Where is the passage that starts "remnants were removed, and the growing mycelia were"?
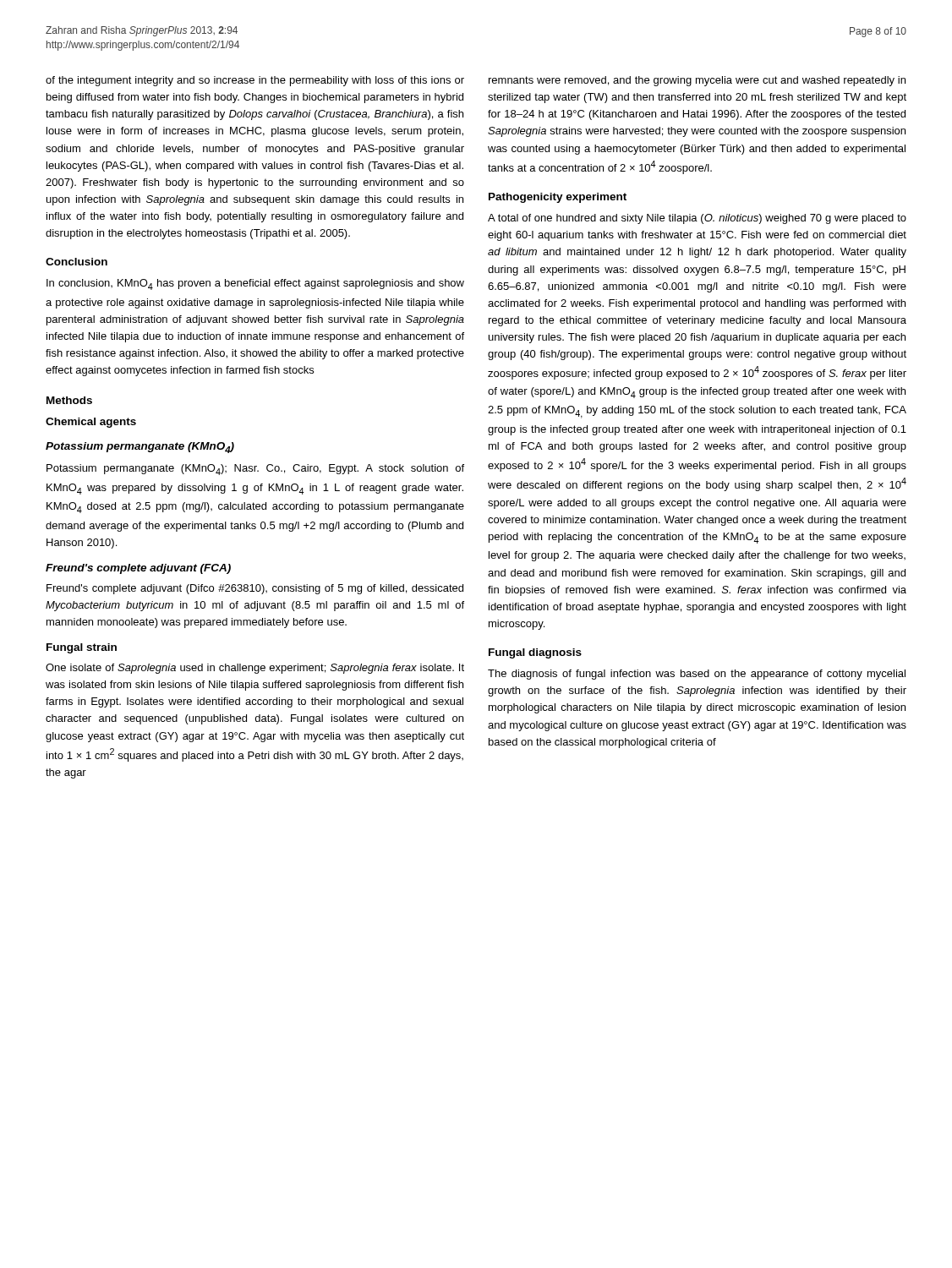The image size is (952, 1268). pos(697,124)
